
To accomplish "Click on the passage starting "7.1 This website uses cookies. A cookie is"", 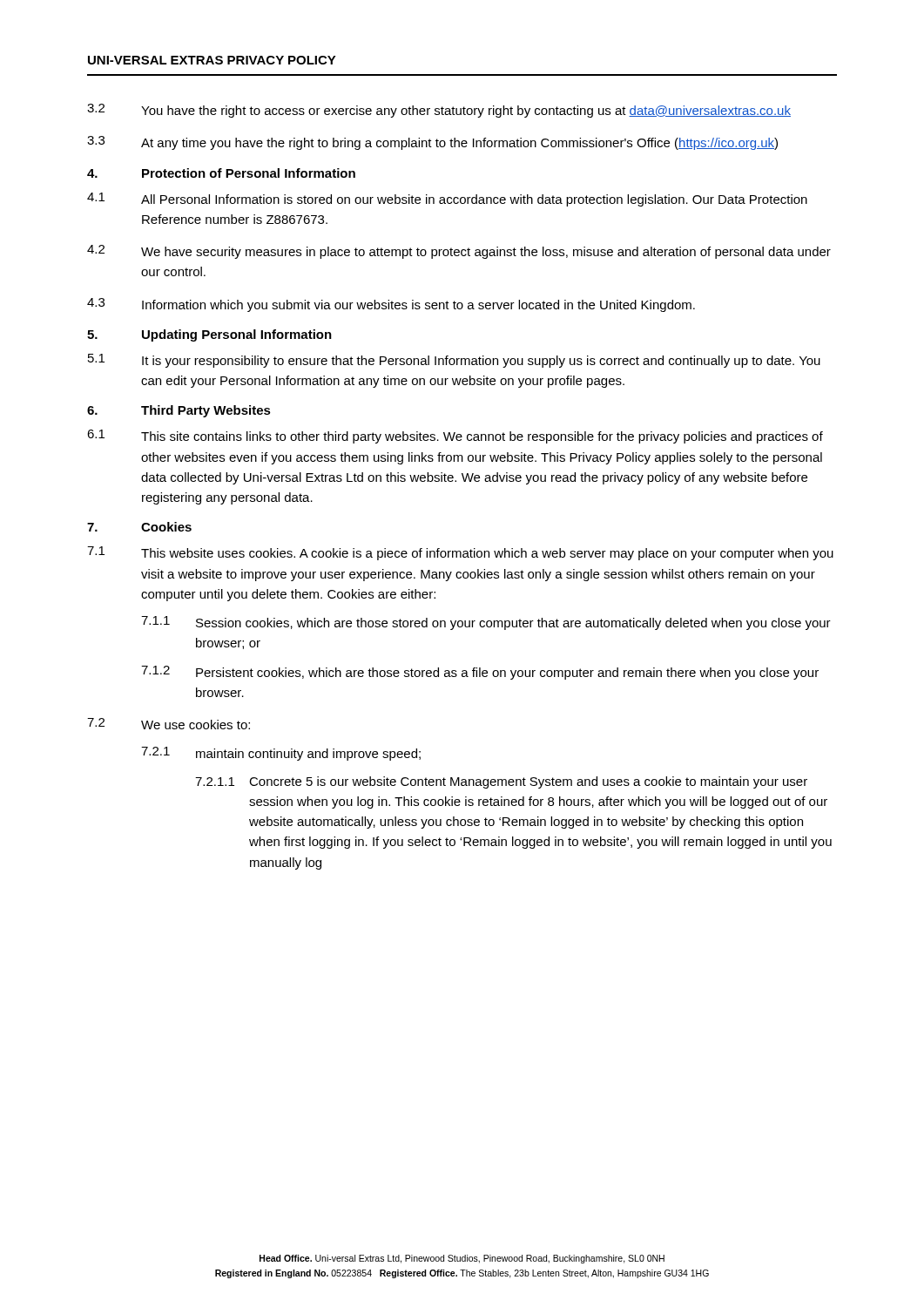I will (462, 623).
